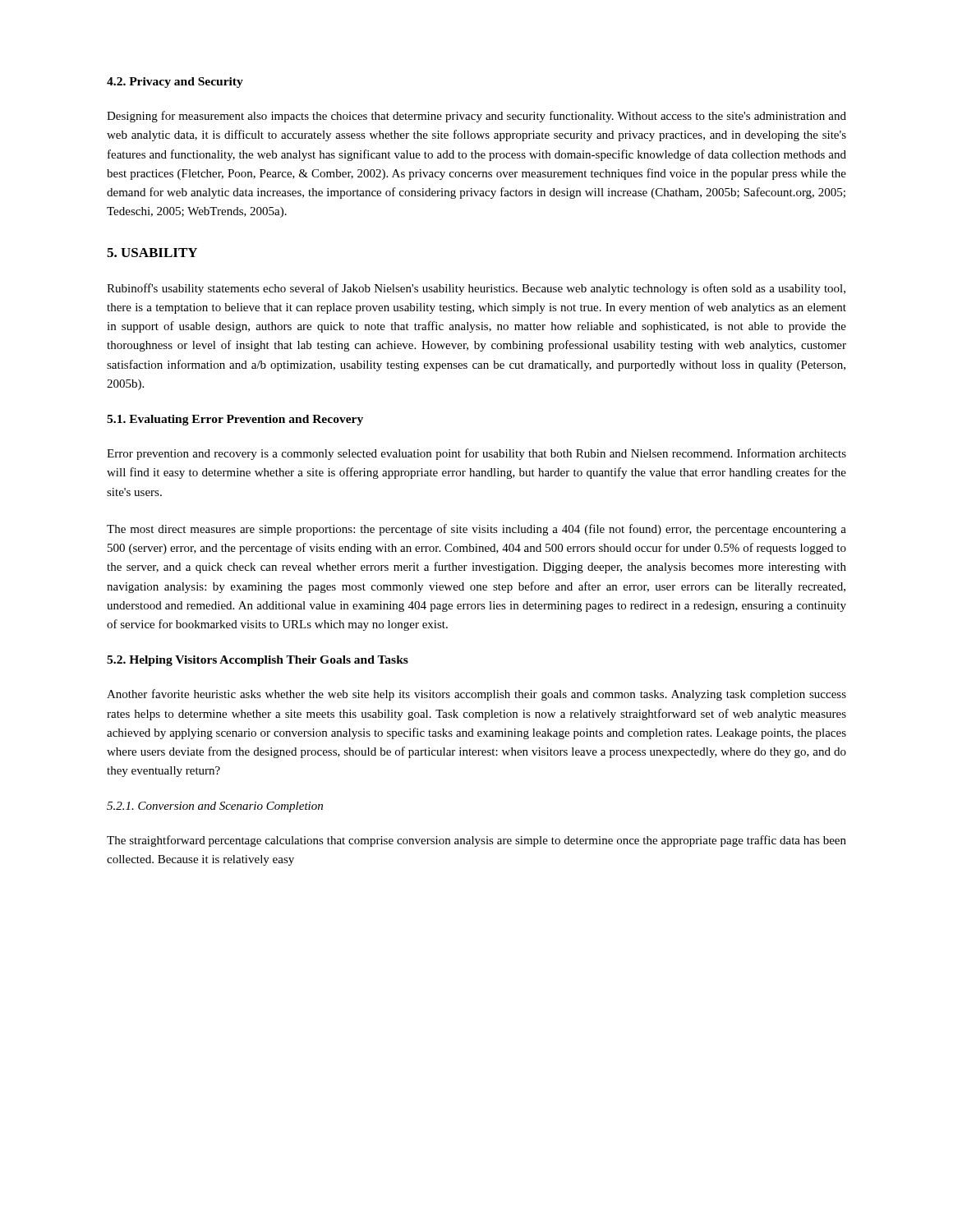
Task: Point to "5. USABILITY"
Action: pyautogui.click(x=152, y=253)
